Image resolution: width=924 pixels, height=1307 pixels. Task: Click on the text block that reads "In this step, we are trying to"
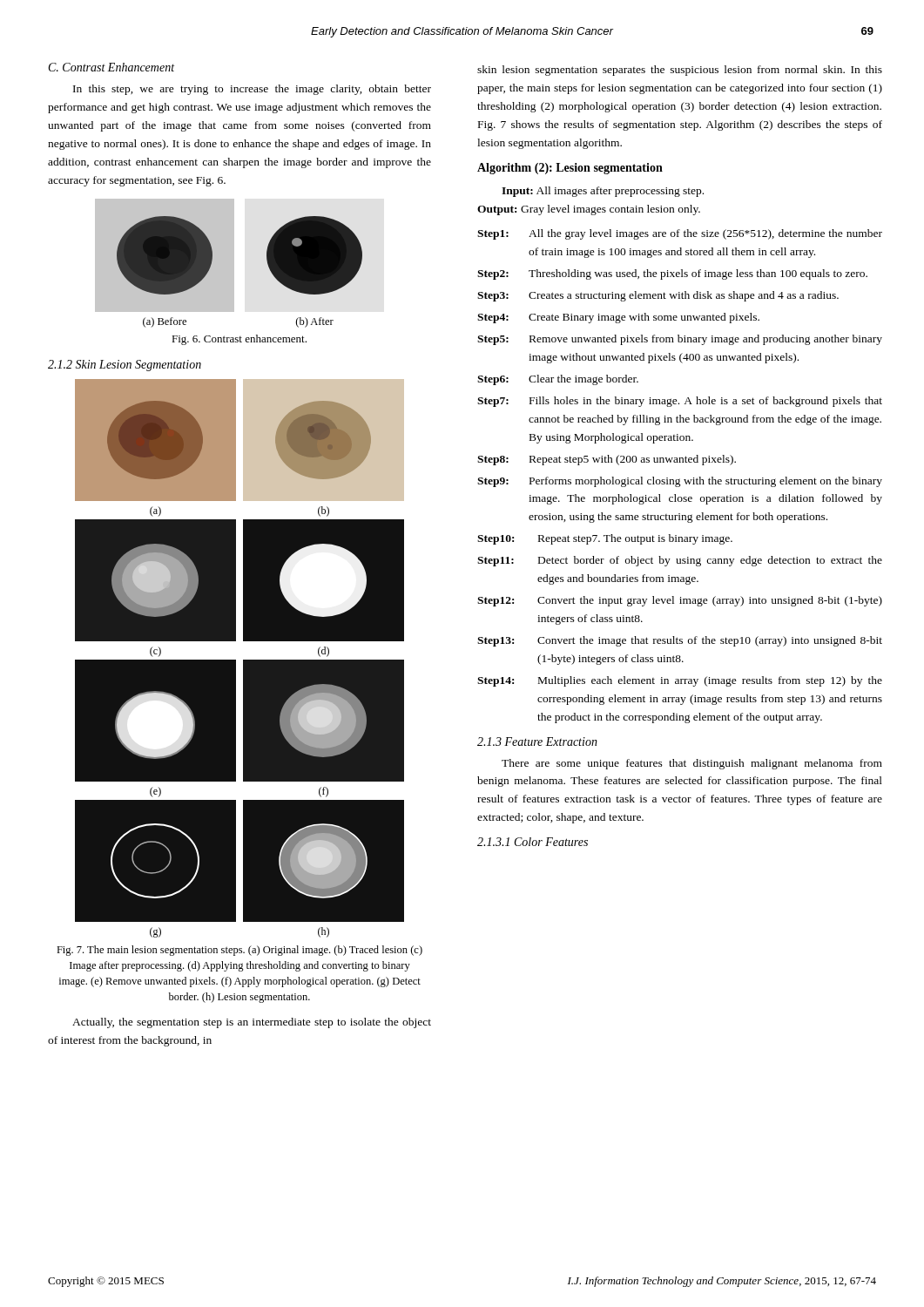[x=239, y=135]
